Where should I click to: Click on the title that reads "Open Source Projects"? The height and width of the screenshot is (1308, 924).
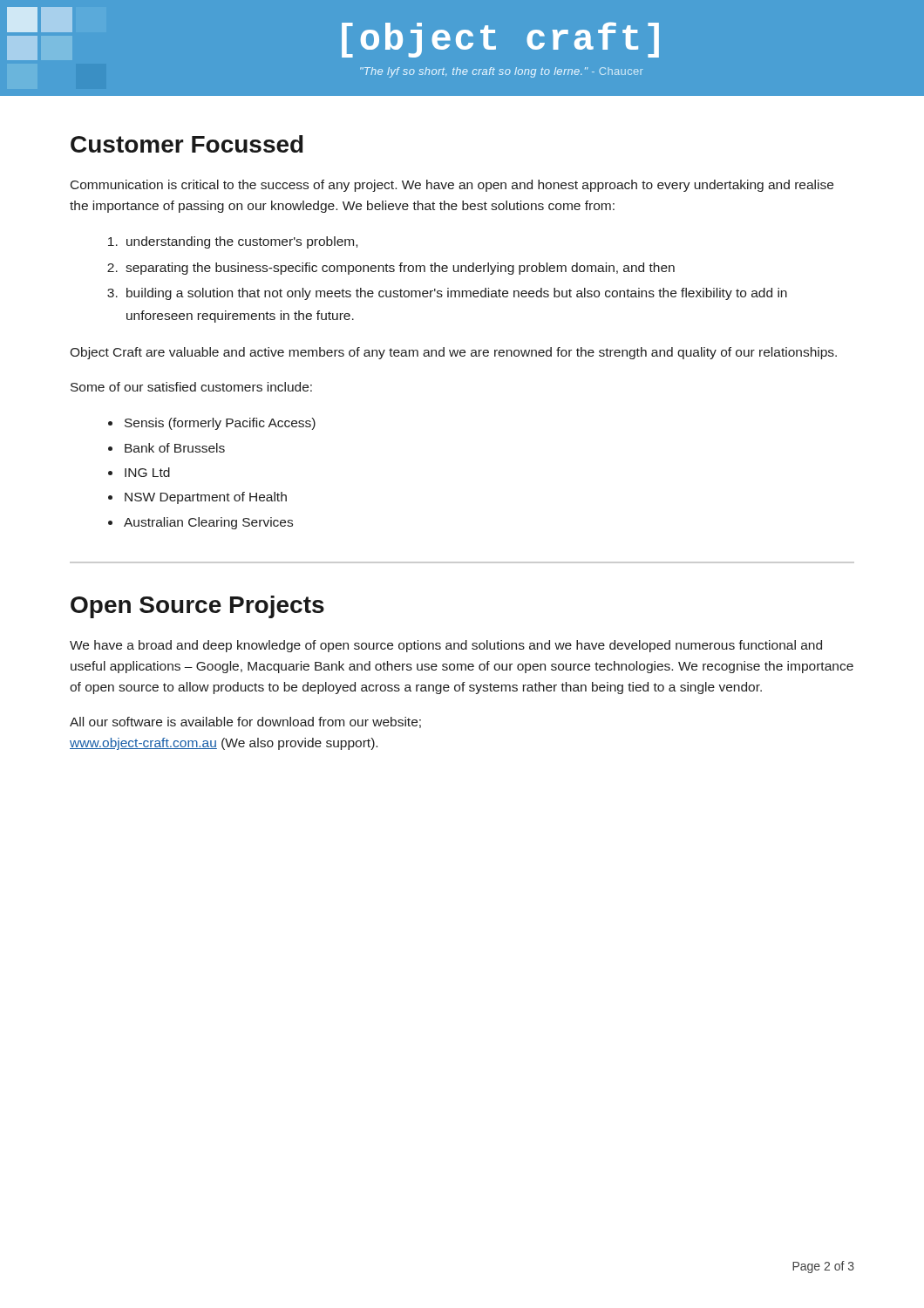click(197, 607)
